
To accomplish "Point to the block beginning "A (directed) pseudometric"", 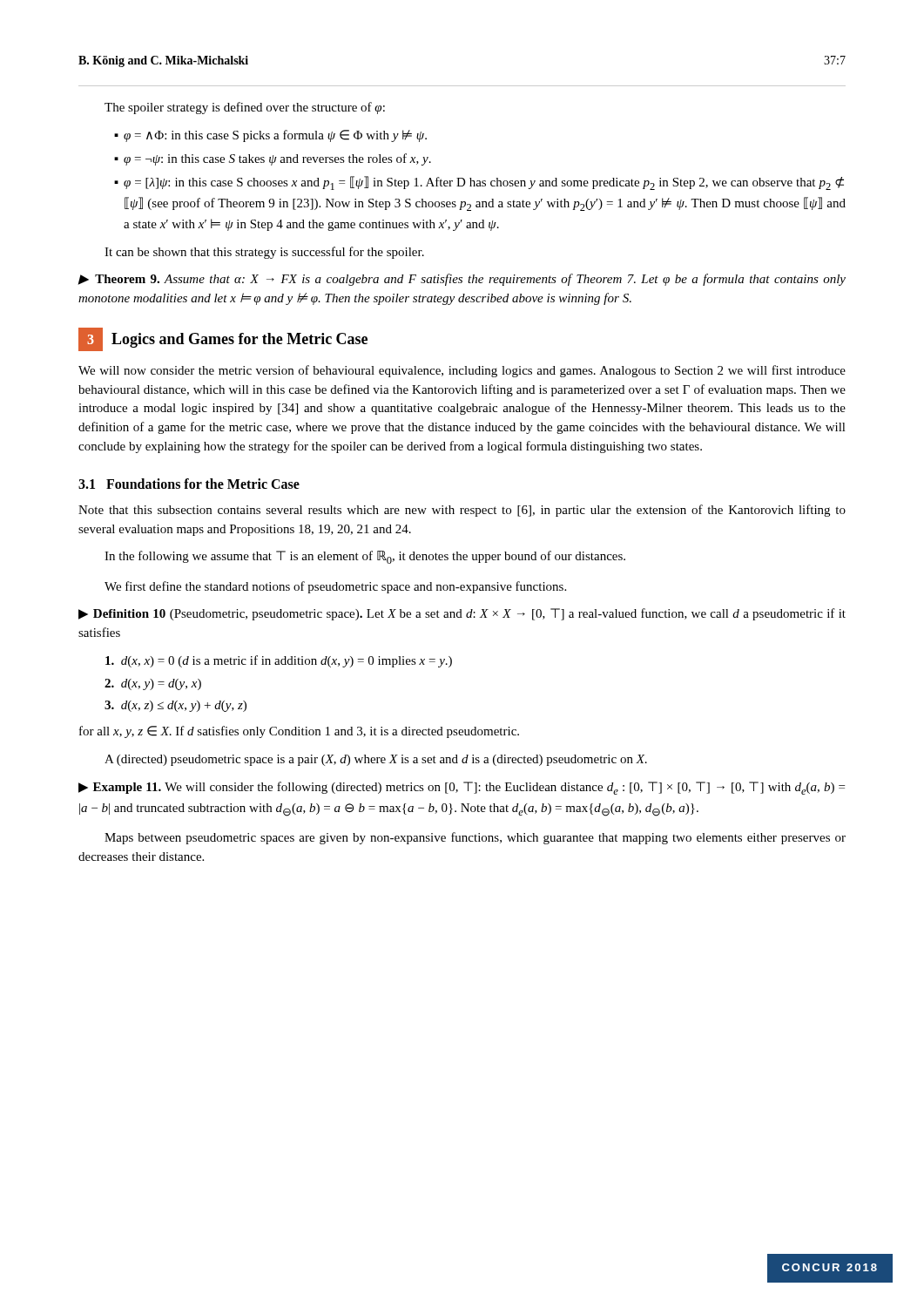I will pos(376,759).
